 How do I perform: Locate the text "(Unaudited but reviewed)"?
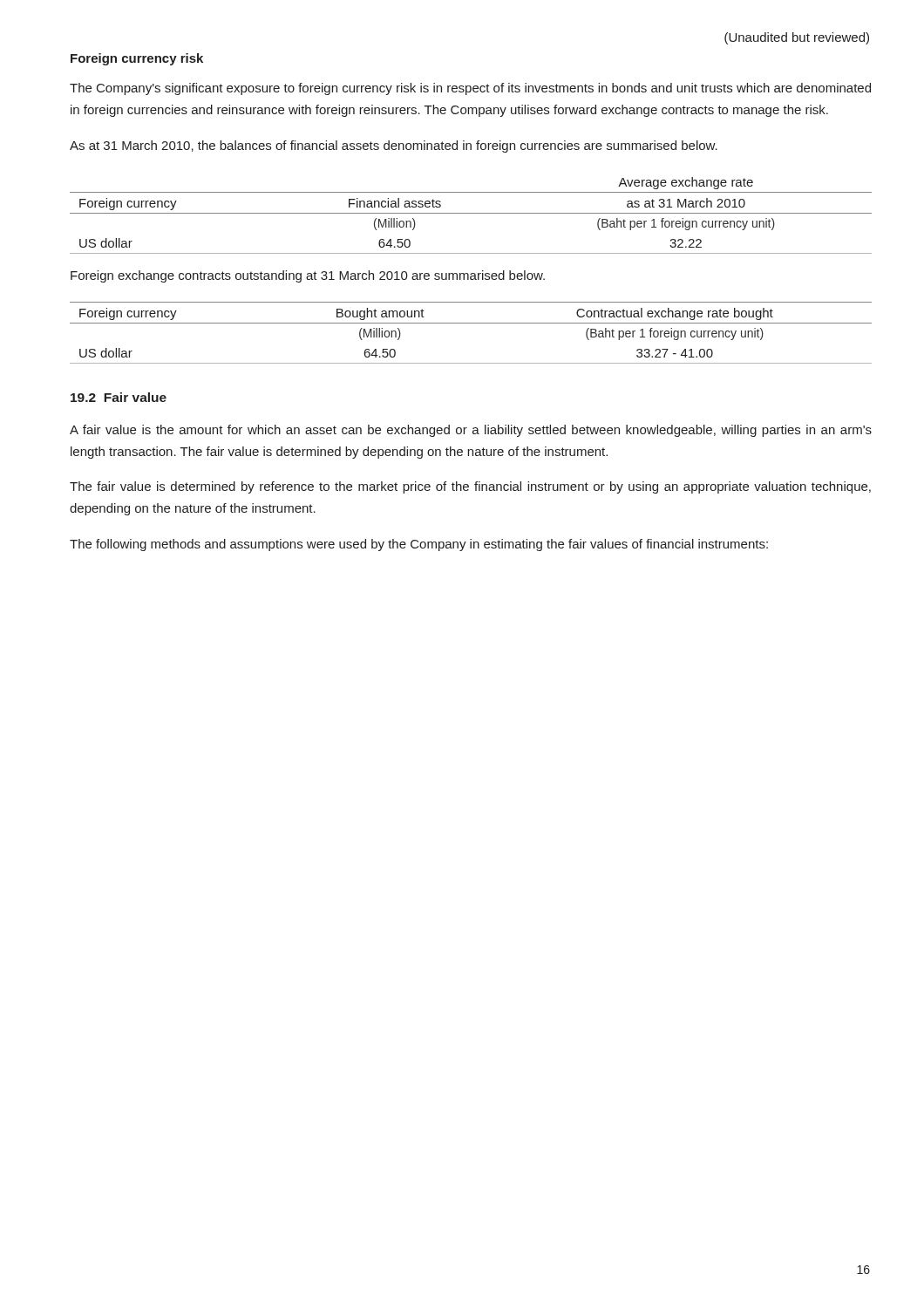[797, 37]
